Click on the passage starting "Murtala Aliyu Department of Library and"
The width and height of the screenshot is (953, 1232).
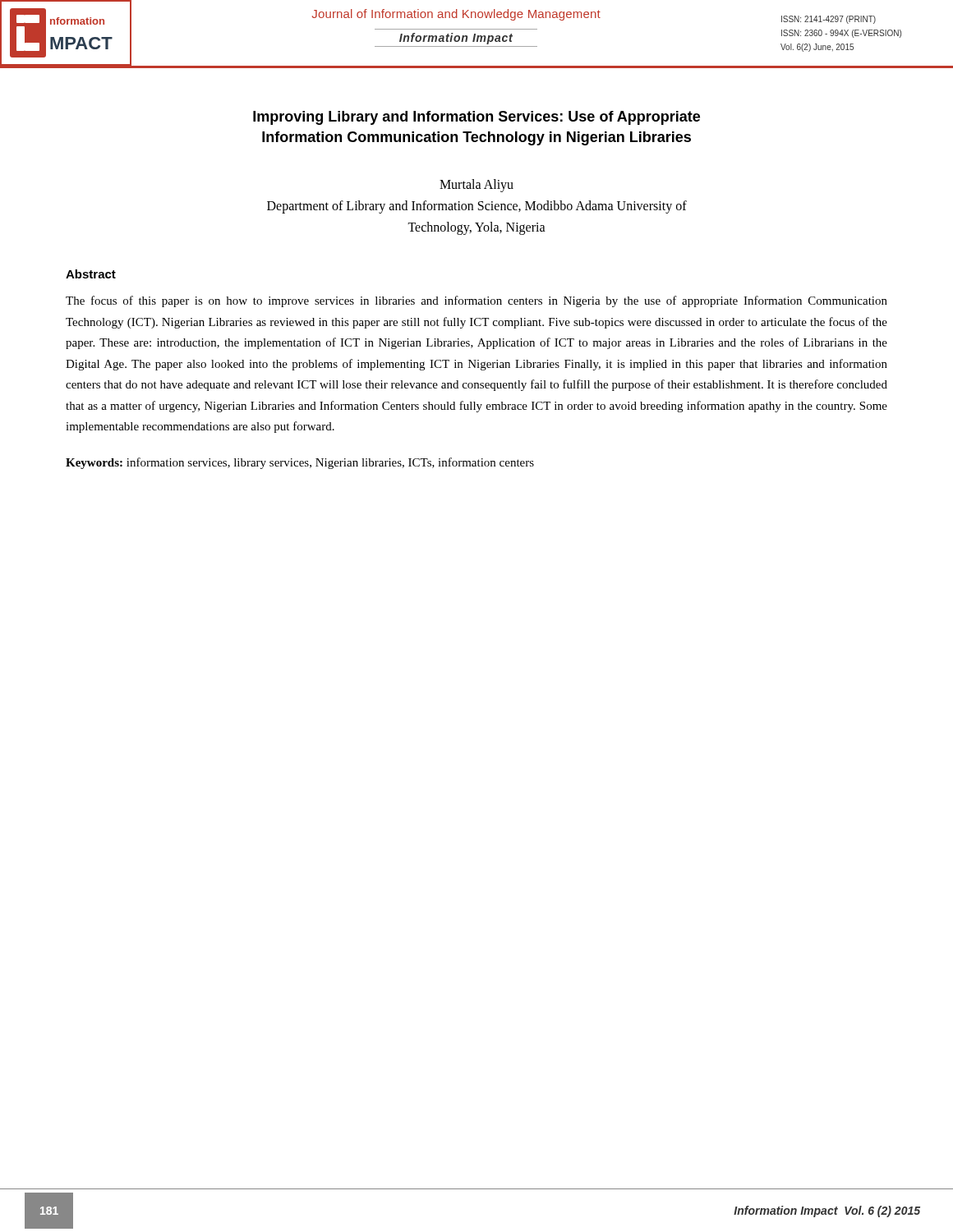pos(476,206)
